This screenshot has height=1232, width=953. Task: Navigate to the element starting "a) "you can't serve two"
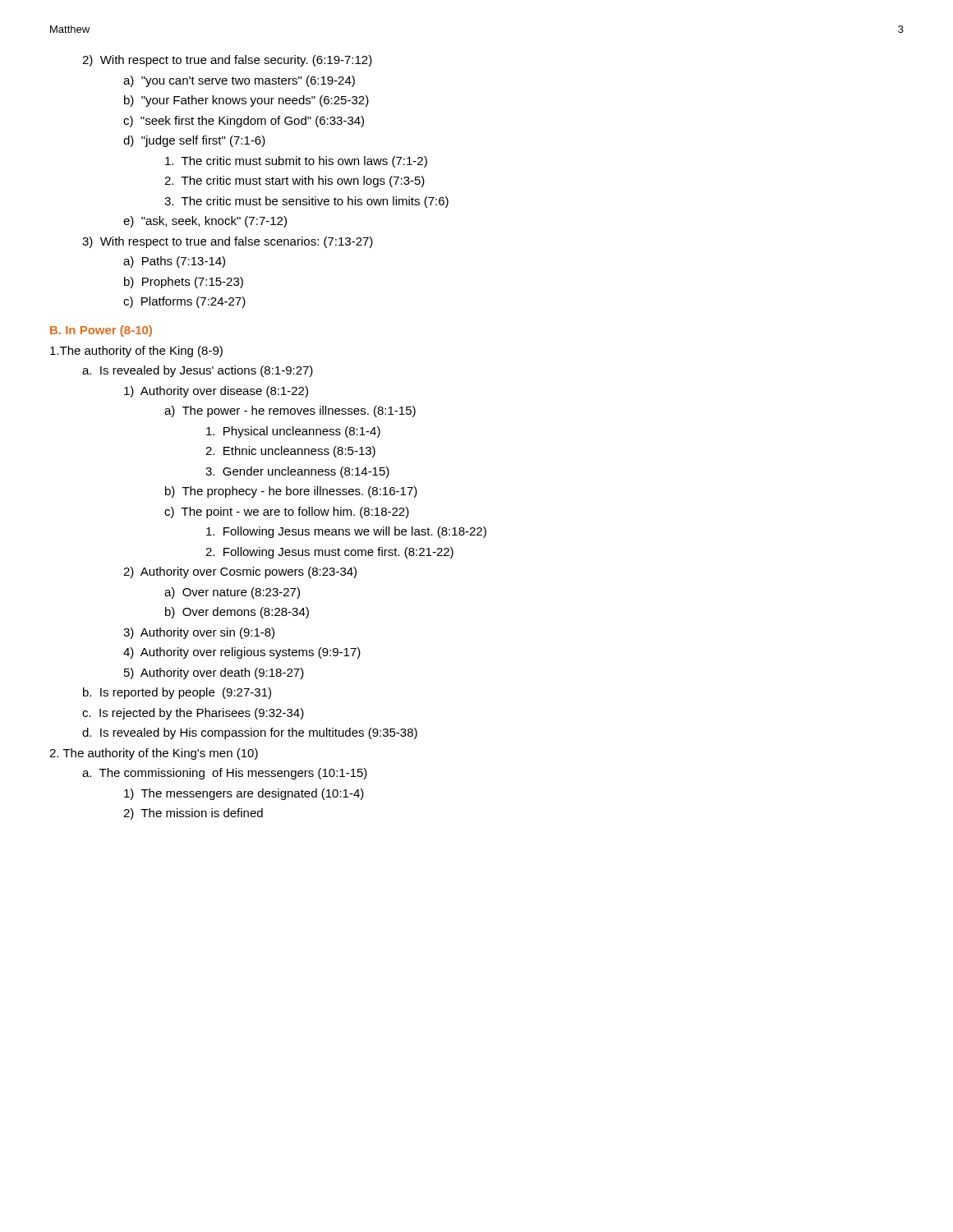coord(239,80)
